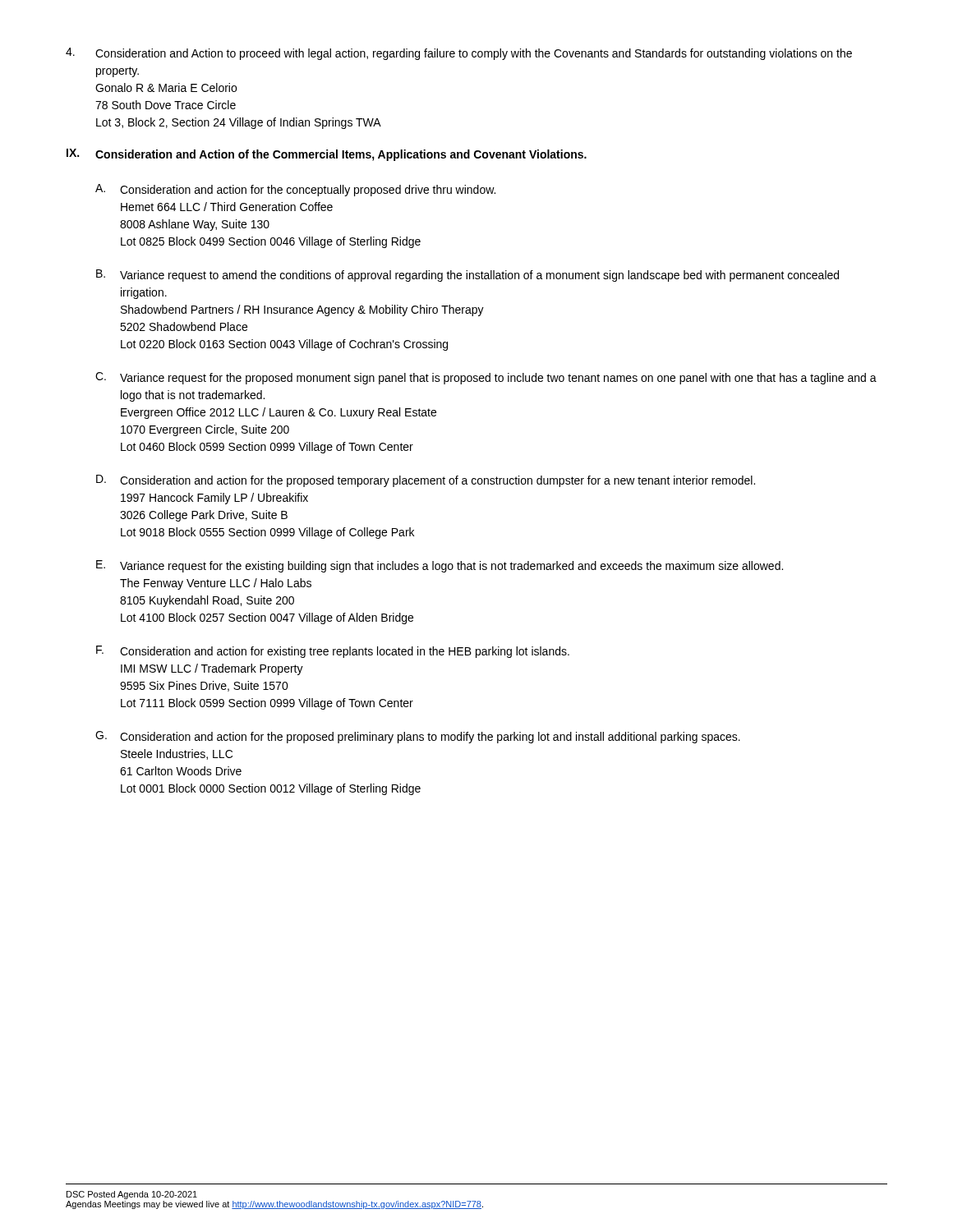Locate the passage starting "E. Variance request for the existing building"
The image size is (953, 1232).
coord(440,566)
